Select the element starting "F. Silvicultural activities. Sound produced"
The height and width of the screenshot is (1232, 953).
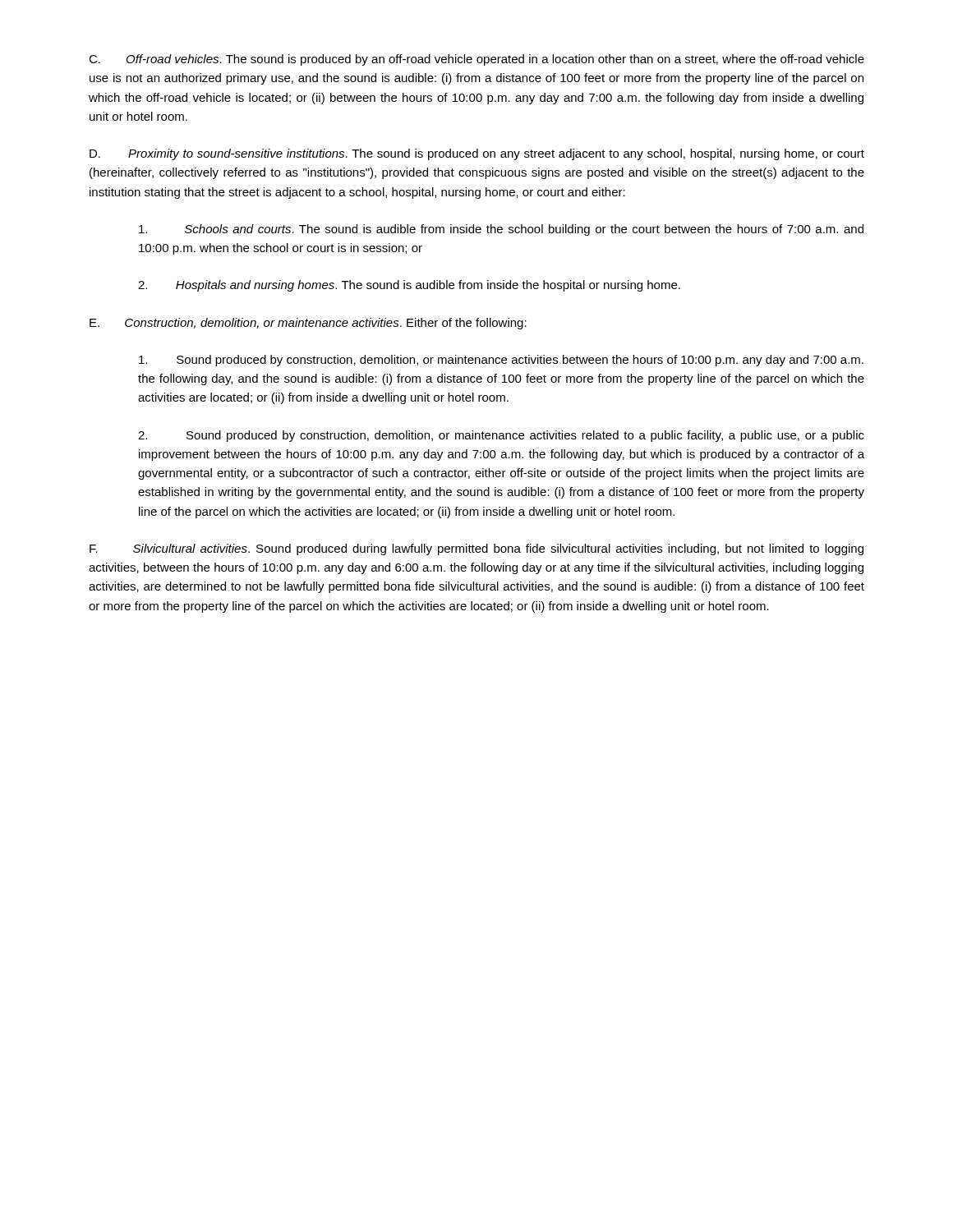[x=476, y=577]
